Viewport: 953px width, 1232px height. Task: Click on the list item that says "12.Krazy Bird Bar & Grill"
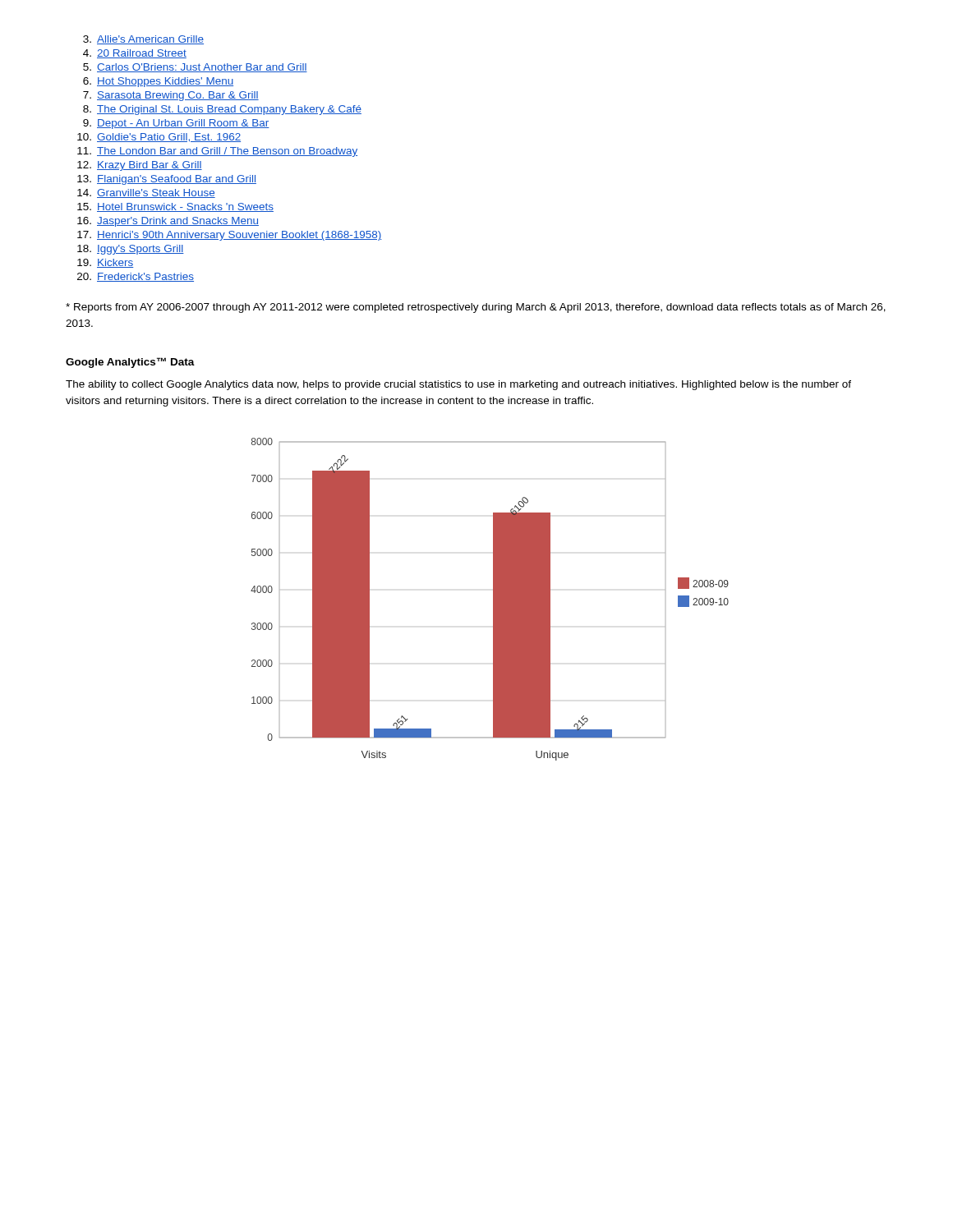(x=134, y=165)
